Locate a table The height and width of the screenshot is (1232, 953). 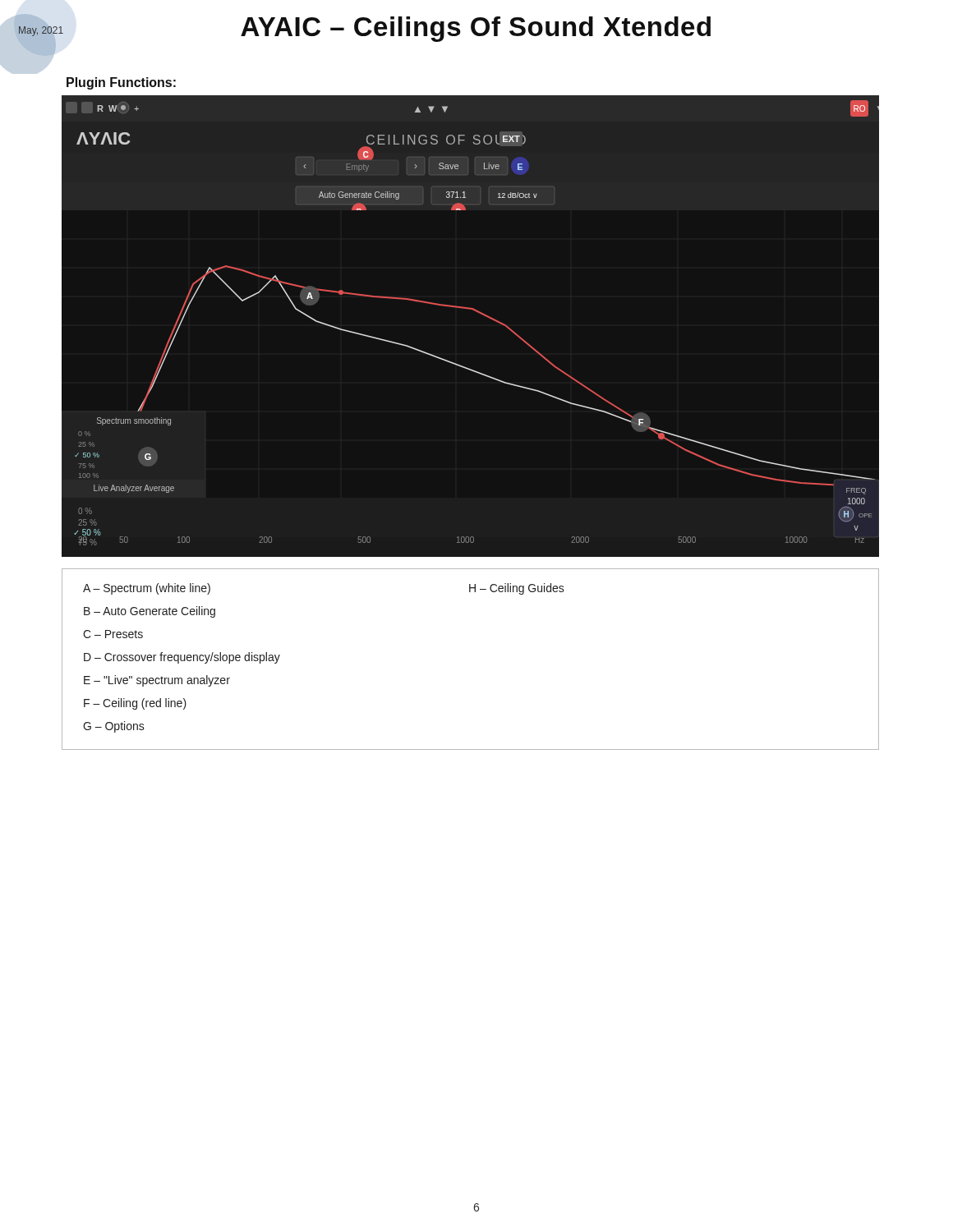point(470,659)
